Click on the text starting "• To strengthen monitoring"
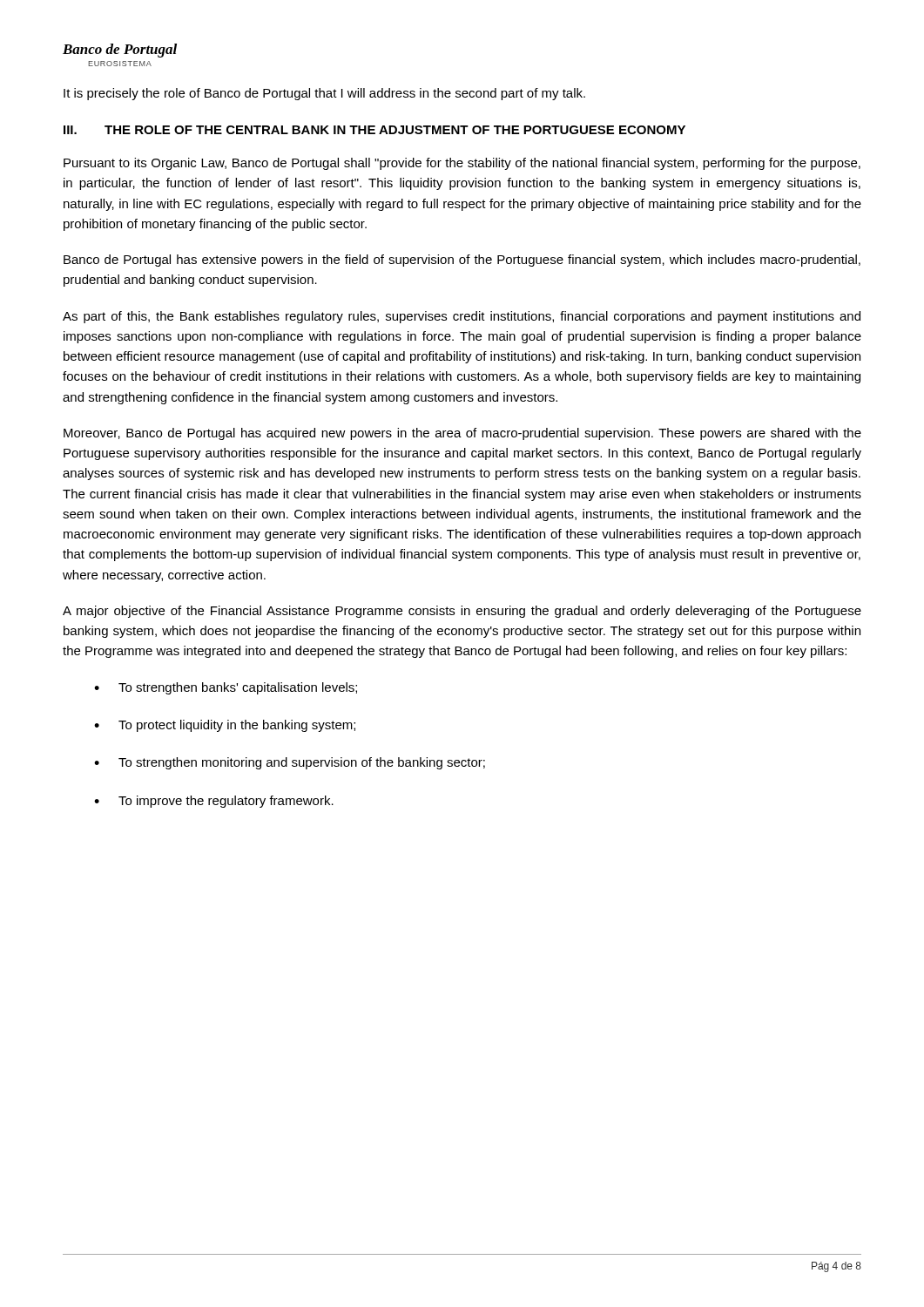This screenshot has width=924, height=1307. click(x=290, y=763)
